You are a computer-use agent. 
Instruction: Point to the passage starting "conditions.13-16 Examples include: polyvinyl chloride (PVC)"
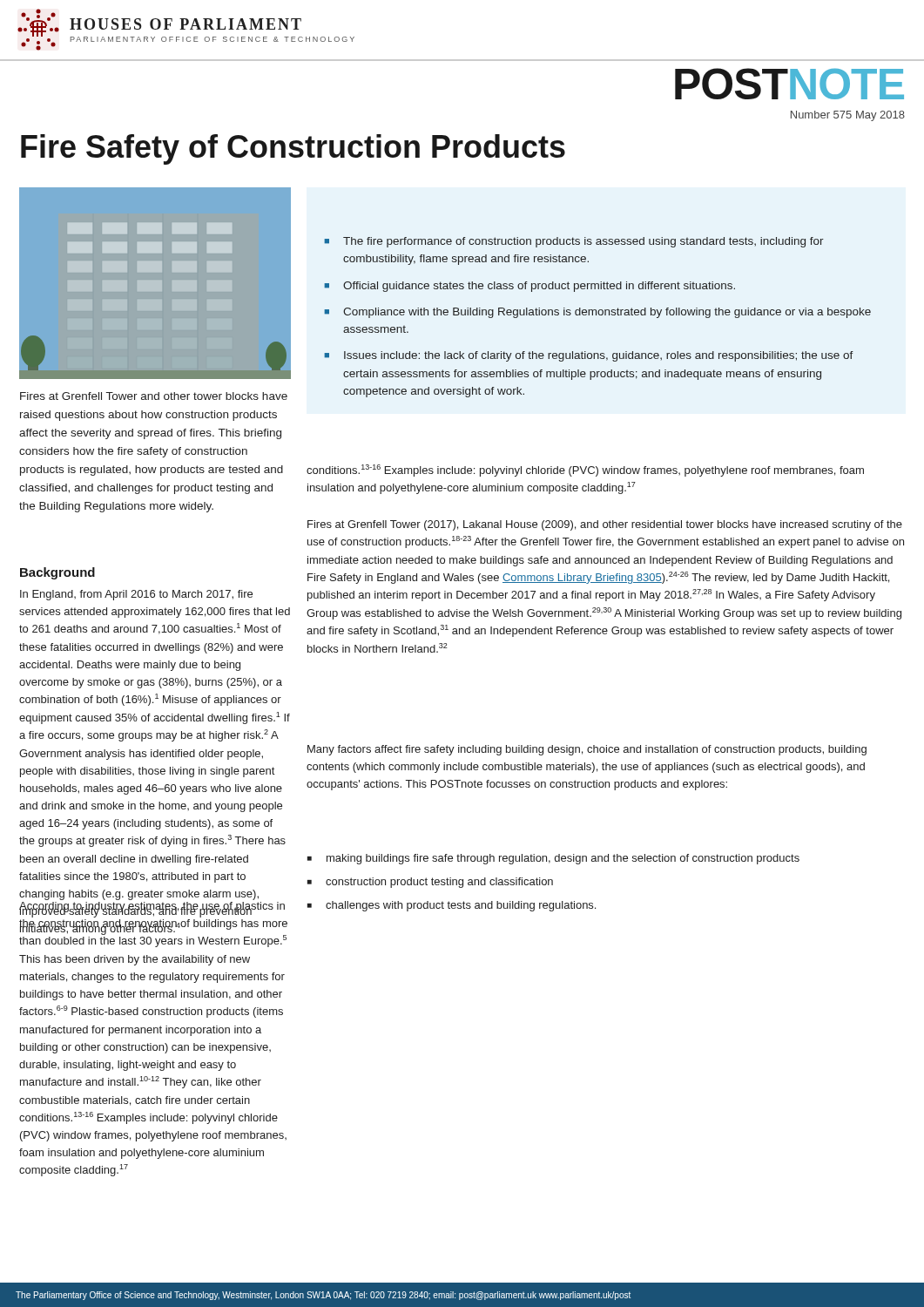pyautogui.click(x=586, y=479)
